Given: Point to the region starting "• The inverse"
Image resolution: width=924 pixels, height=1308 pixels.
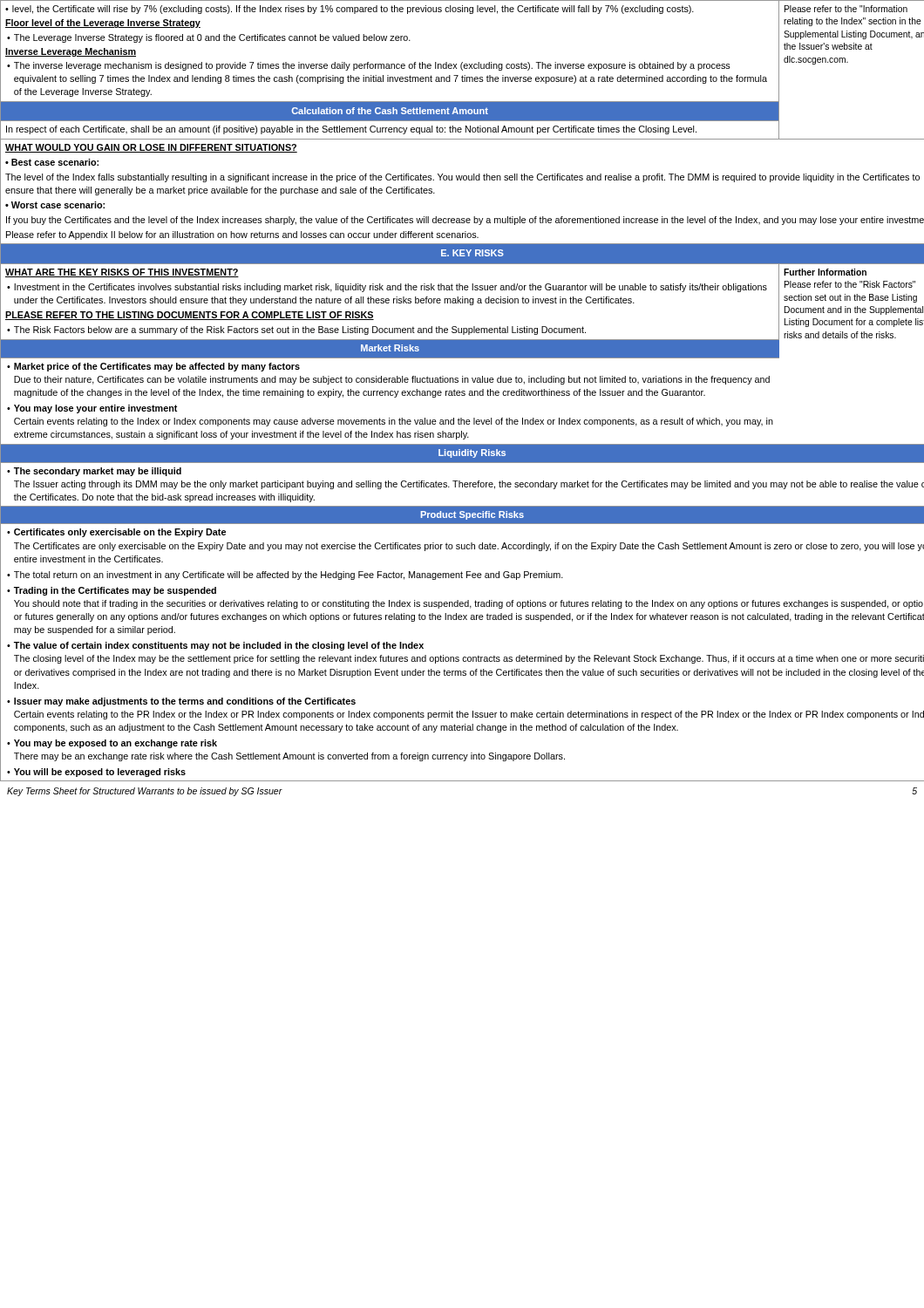Looking at the screenshot, I should [390, 79].
